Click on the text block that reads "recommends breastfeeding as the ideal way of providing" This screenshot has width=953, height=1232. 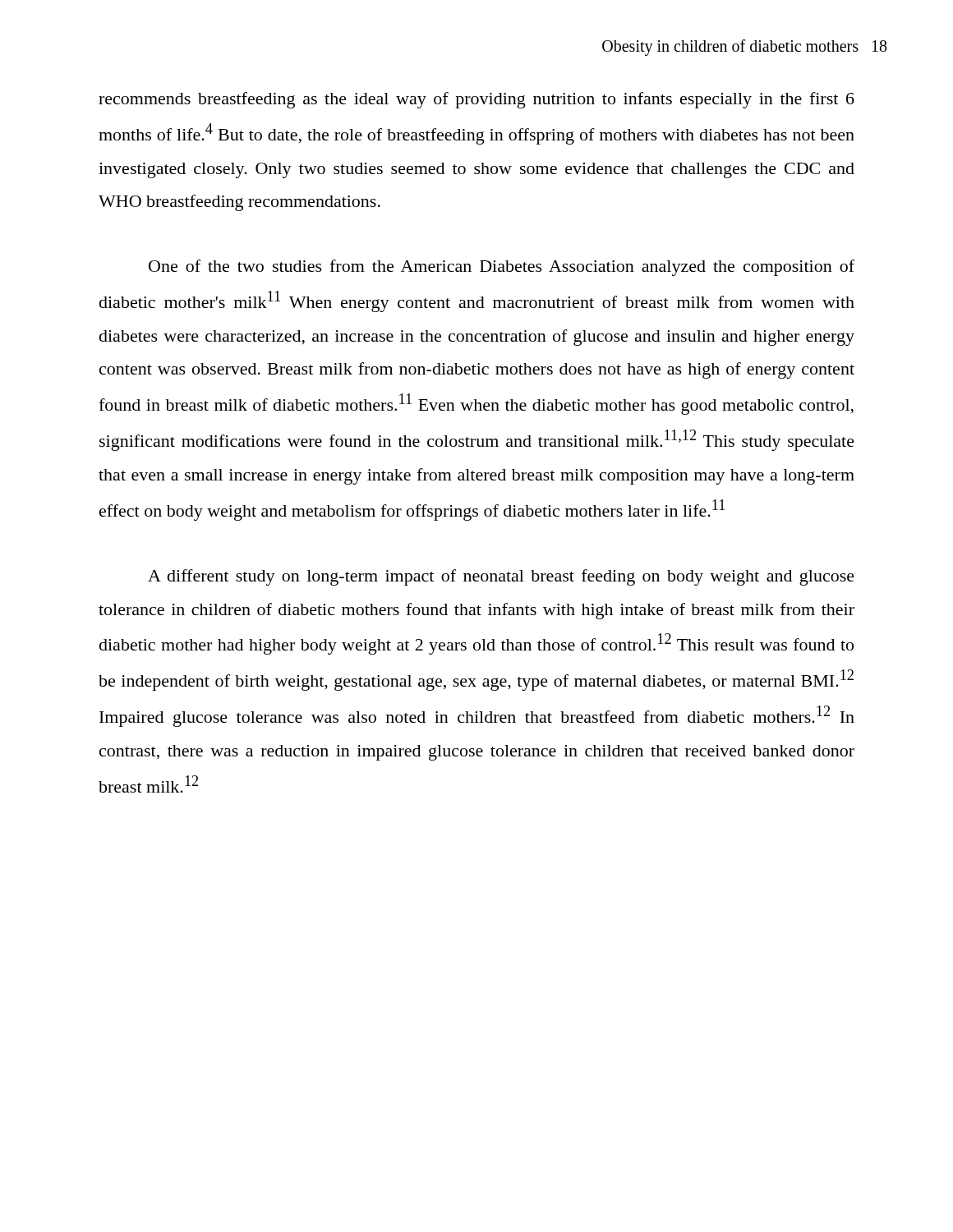pos(476,150)
